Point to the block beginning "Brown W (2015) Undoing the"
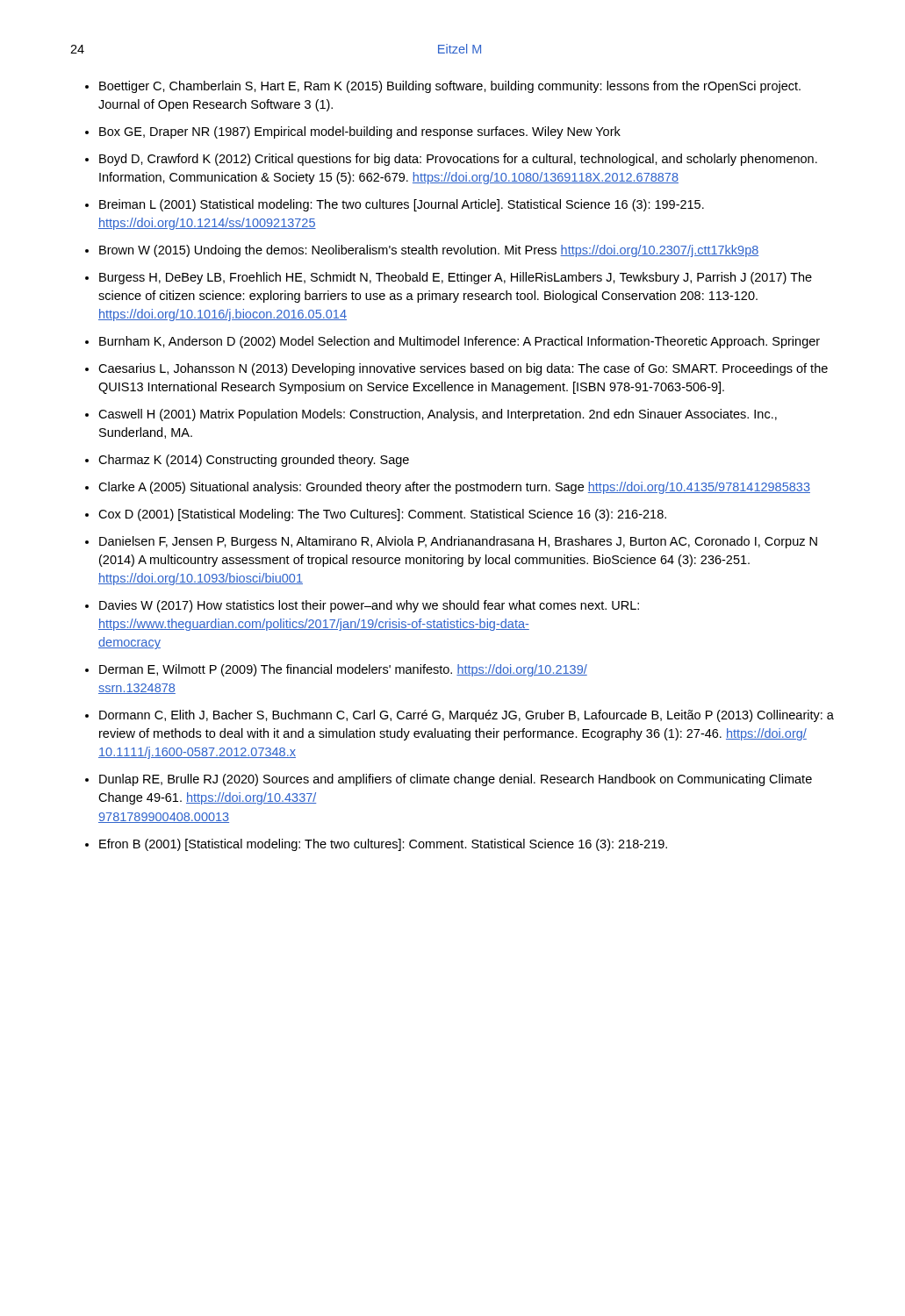 (428, 250)
